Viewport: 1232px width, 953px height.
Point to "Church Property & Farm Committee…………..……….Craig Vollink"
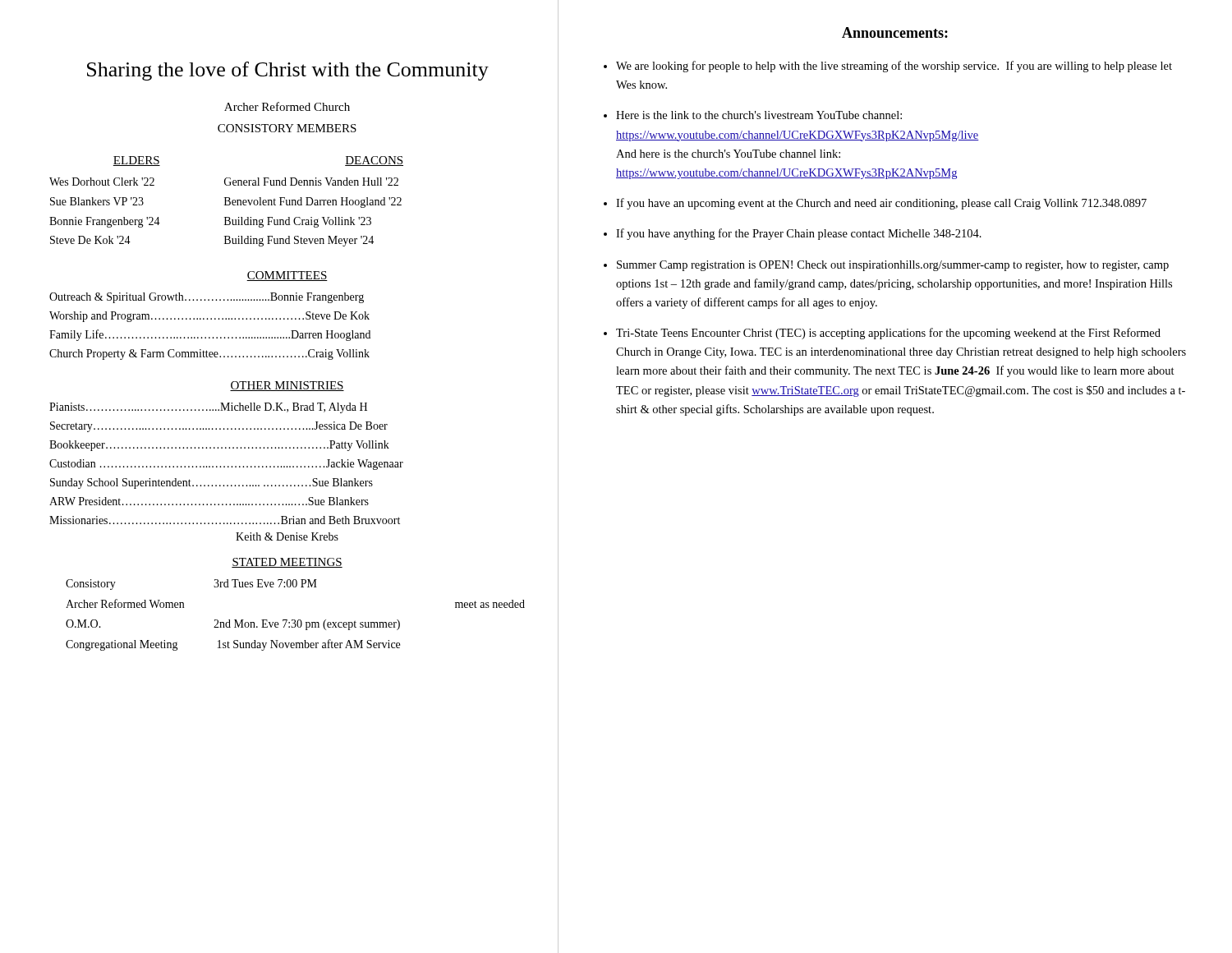(209, 354)
